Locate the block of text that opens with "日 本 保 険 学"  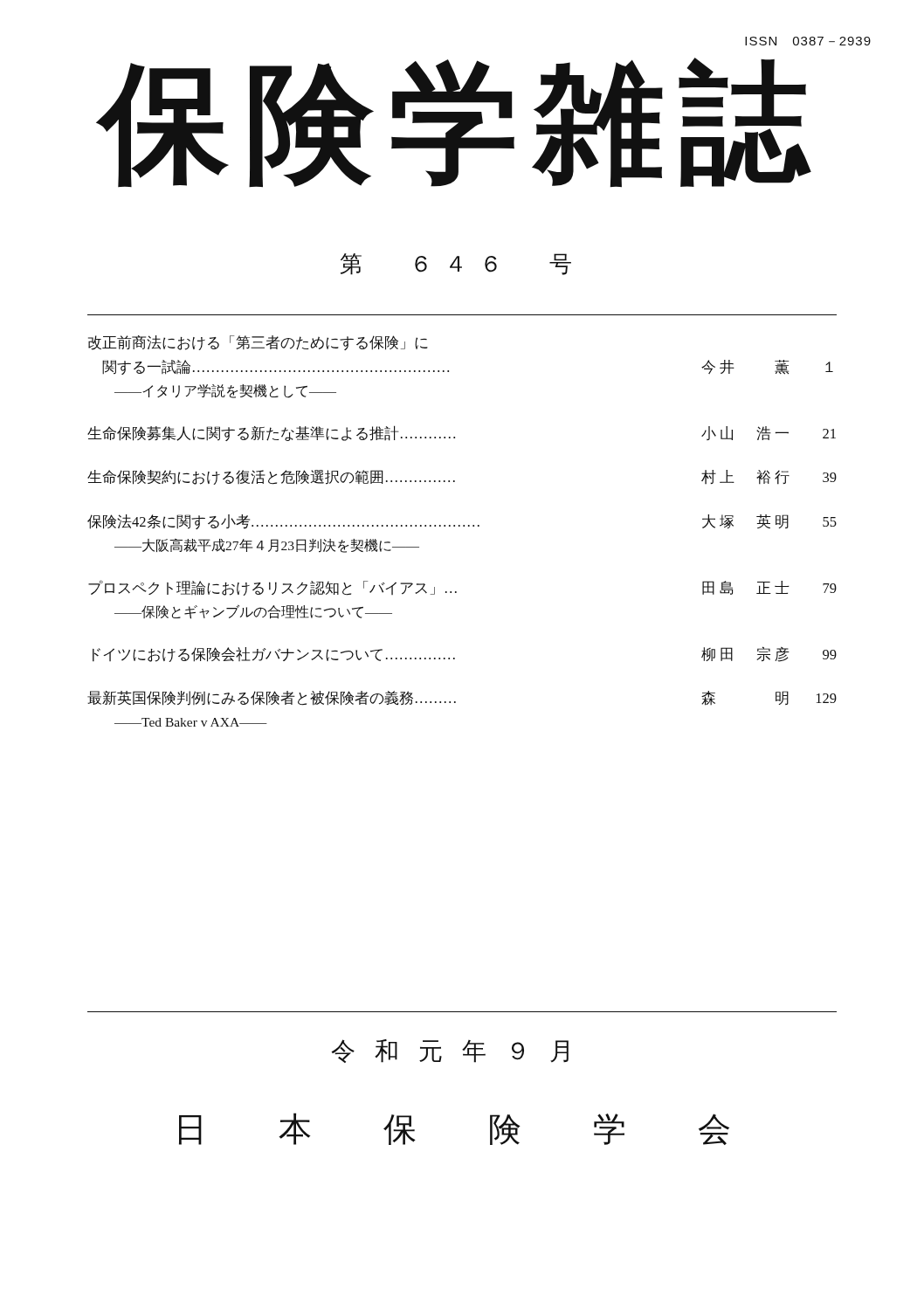click(400, 1130)
